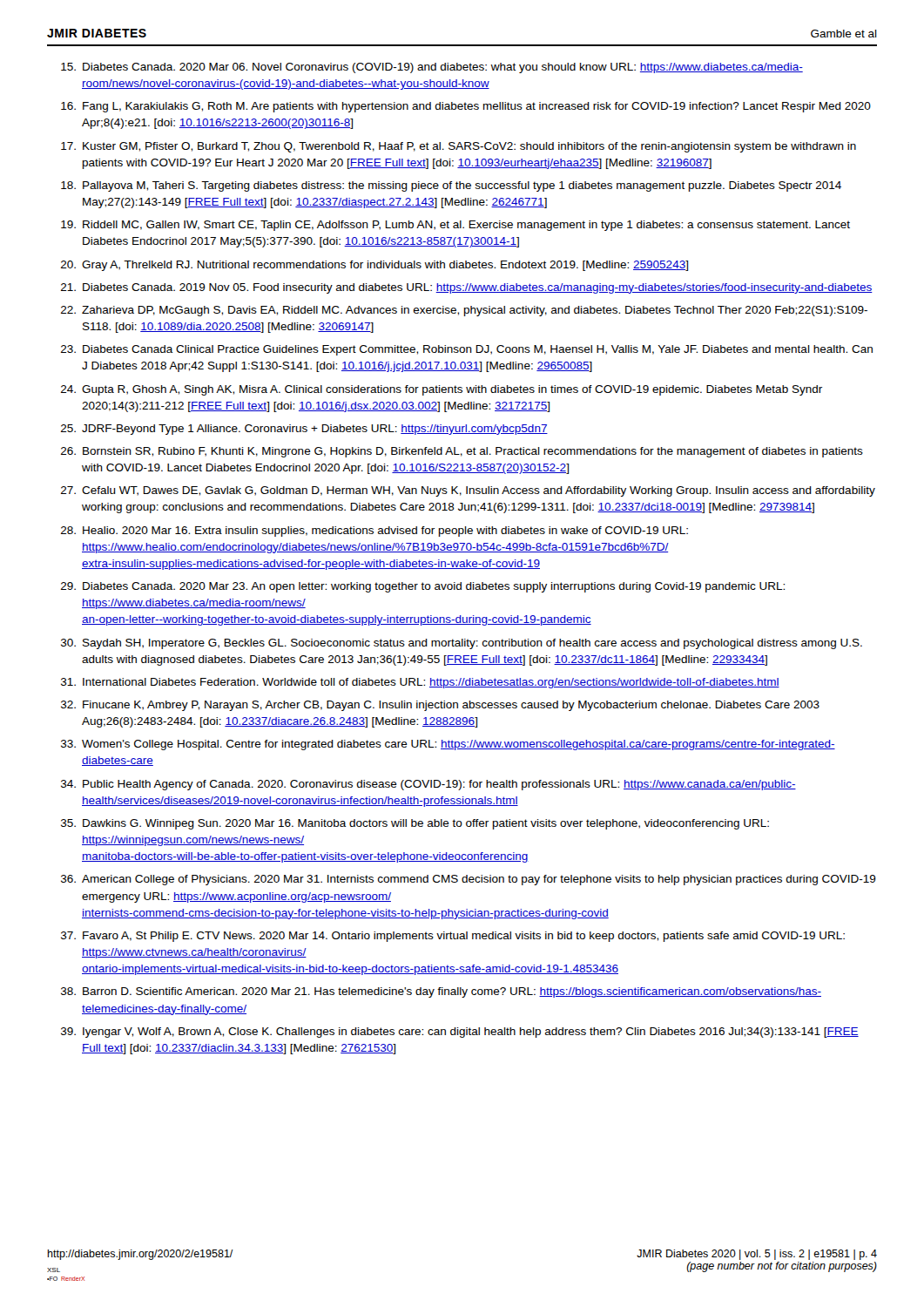Point to the text starting "37. Favaro A, St Philip"
This screenshot has width=924, height=1307.
pyautogui.click(x=453, y=937)
